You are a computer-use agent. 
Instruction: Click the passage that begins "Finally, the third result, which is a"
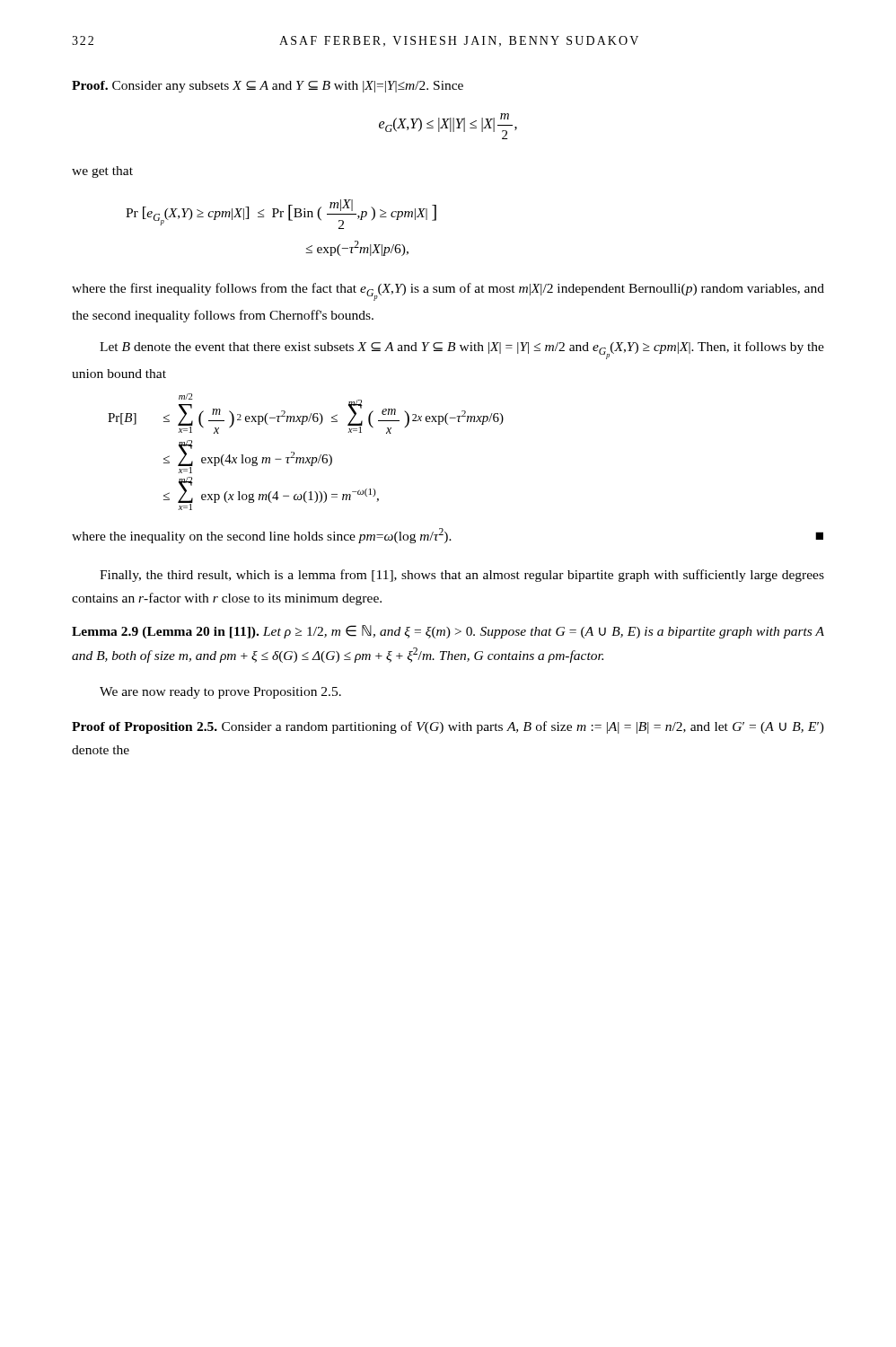448,586
